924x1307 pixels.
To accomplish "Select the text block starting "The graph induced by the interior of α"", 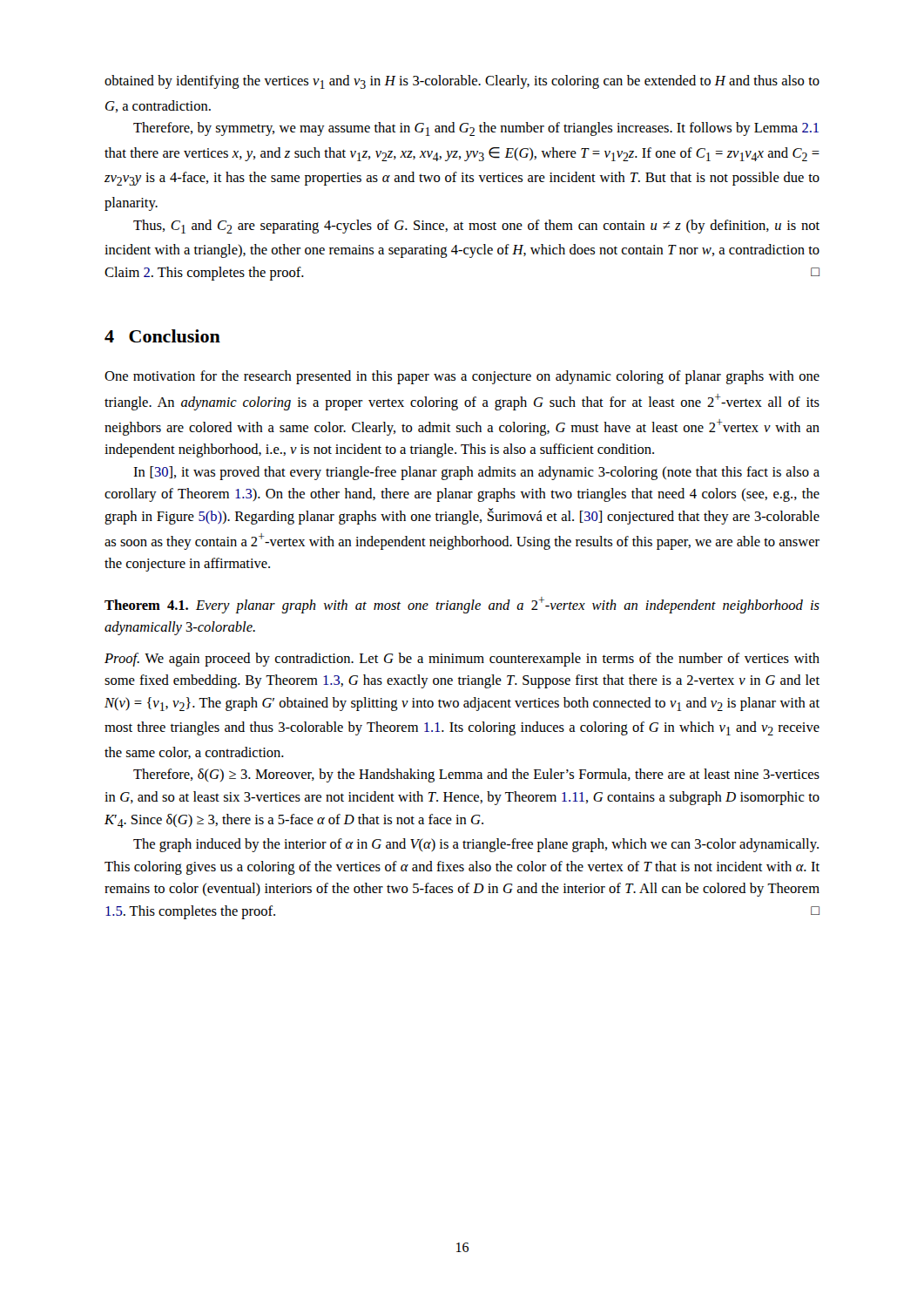I will [462, 878].
